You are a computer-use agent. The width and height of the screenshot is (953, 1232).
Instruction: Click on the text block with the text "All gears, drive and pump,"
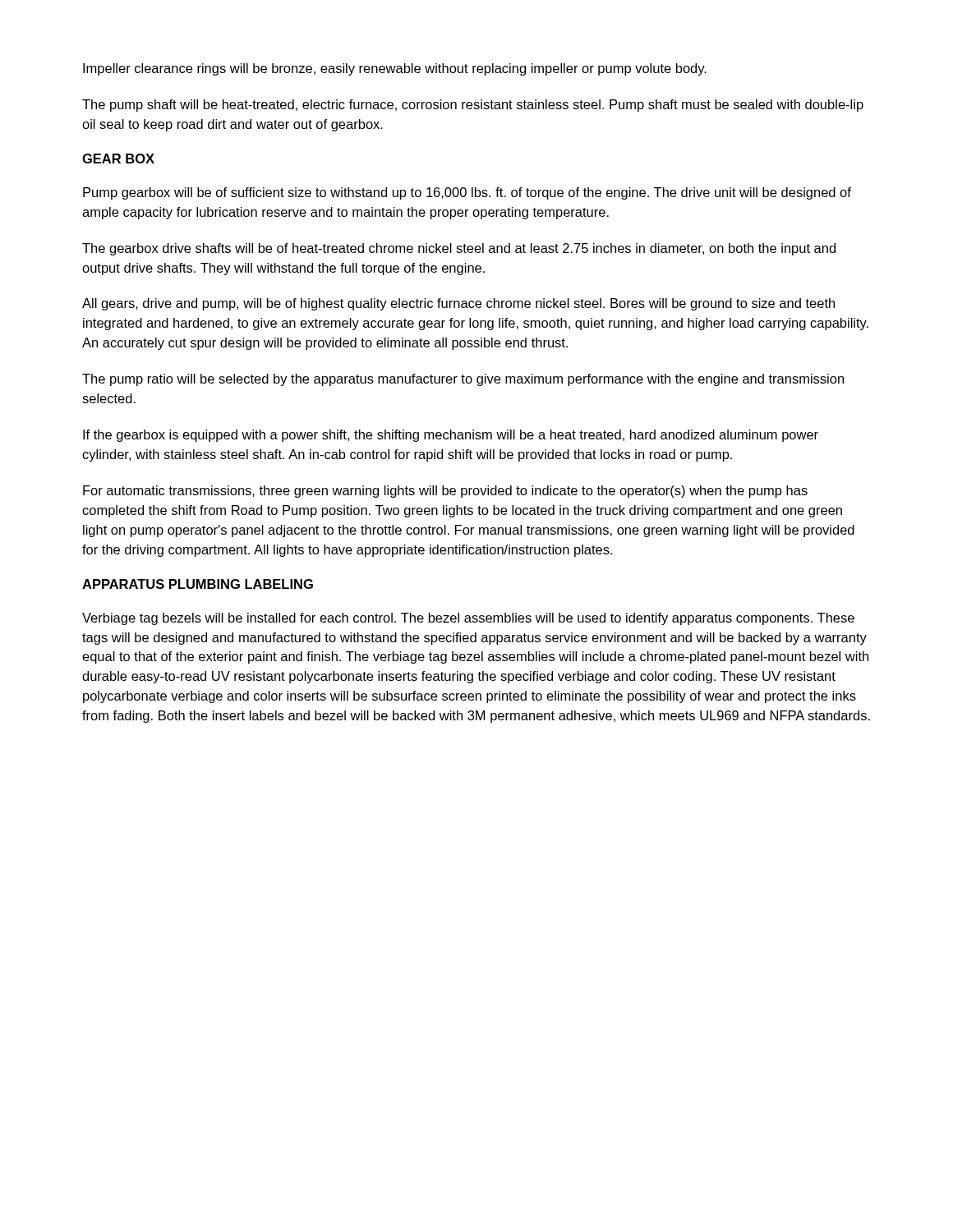click(x=476, y=323)
